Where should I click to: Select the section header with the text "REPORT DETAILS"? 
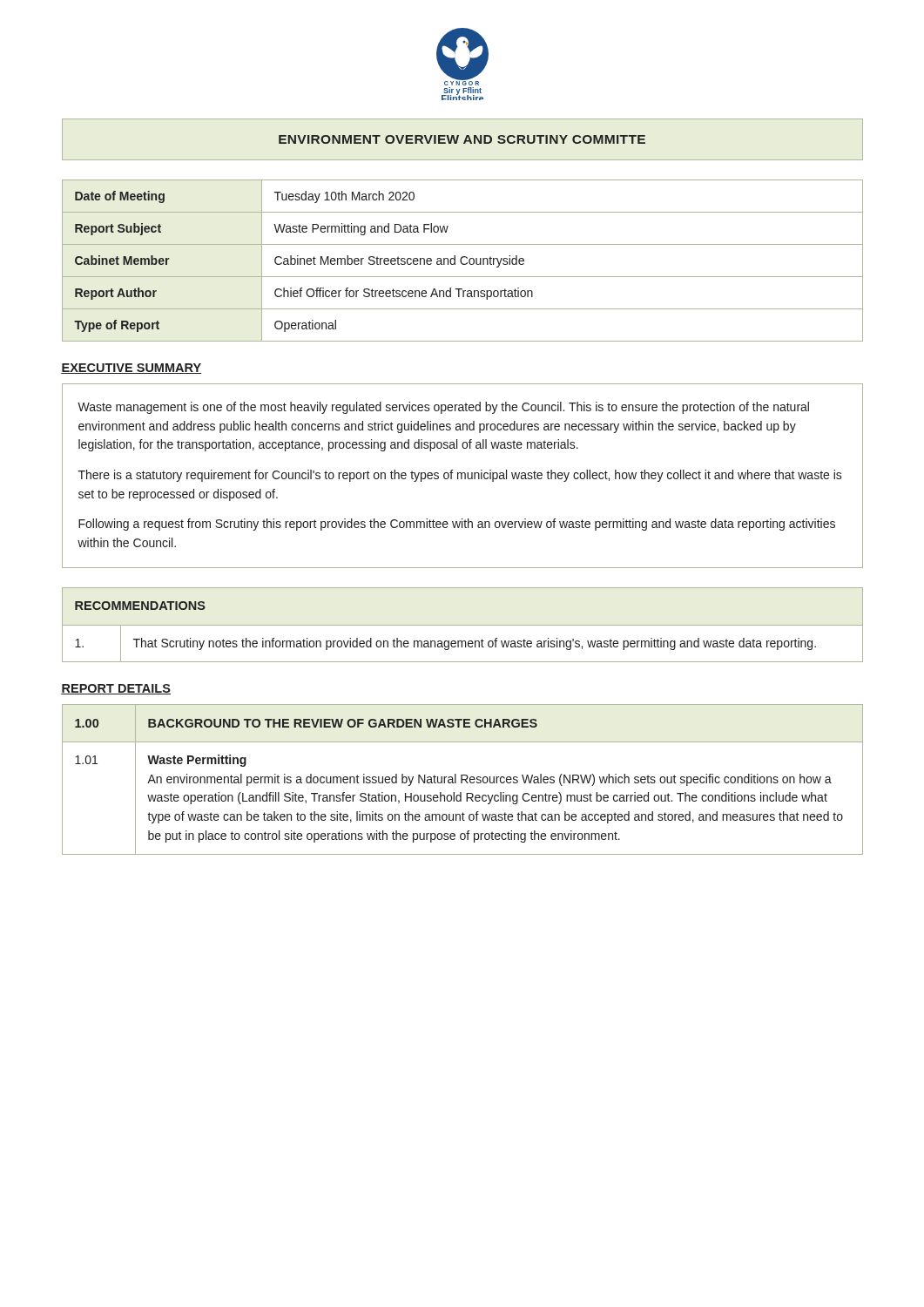point(116,688)
